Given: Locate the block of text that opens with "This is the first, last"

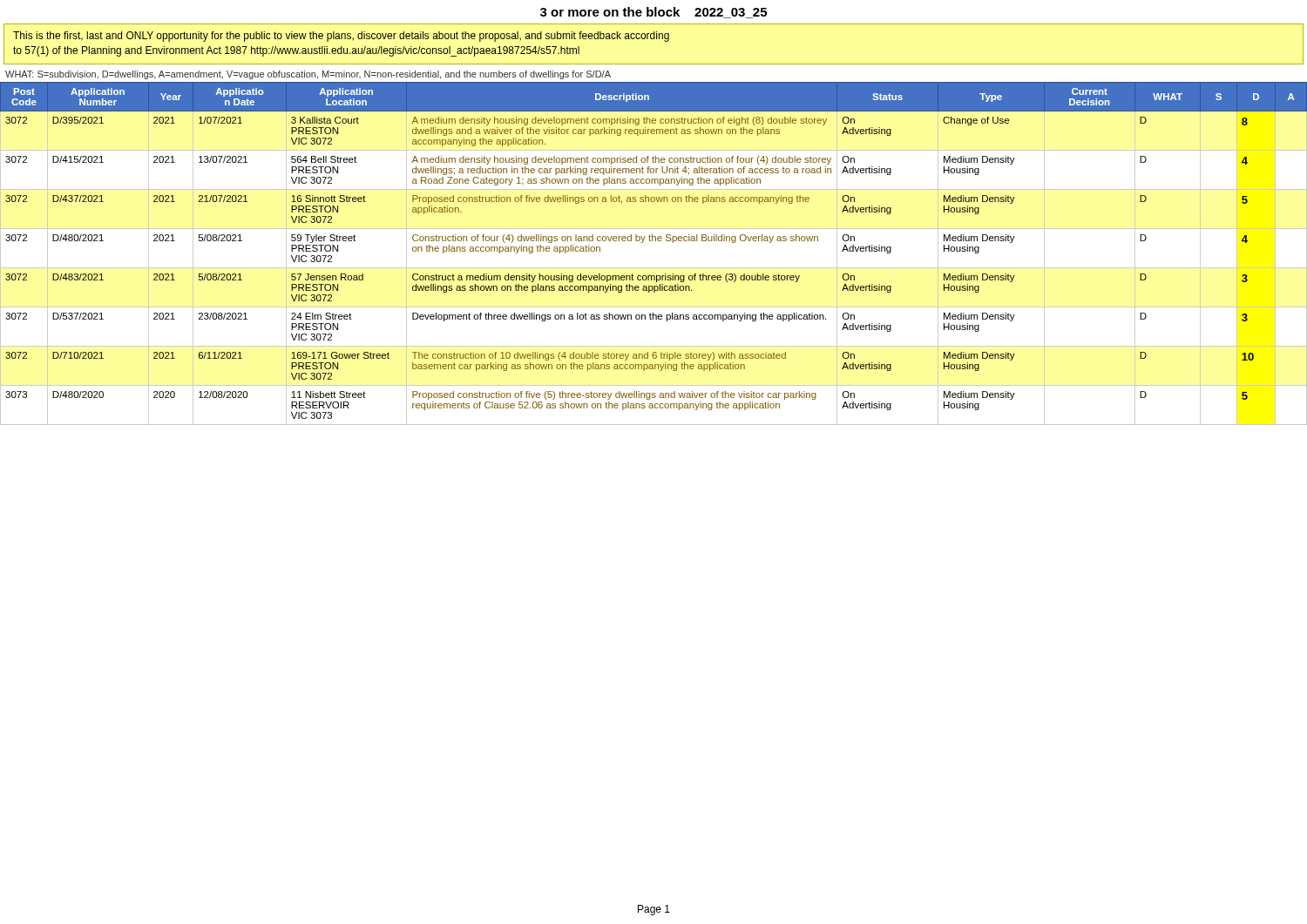Looking at the screenshot, I should click(x=341, y=43).
